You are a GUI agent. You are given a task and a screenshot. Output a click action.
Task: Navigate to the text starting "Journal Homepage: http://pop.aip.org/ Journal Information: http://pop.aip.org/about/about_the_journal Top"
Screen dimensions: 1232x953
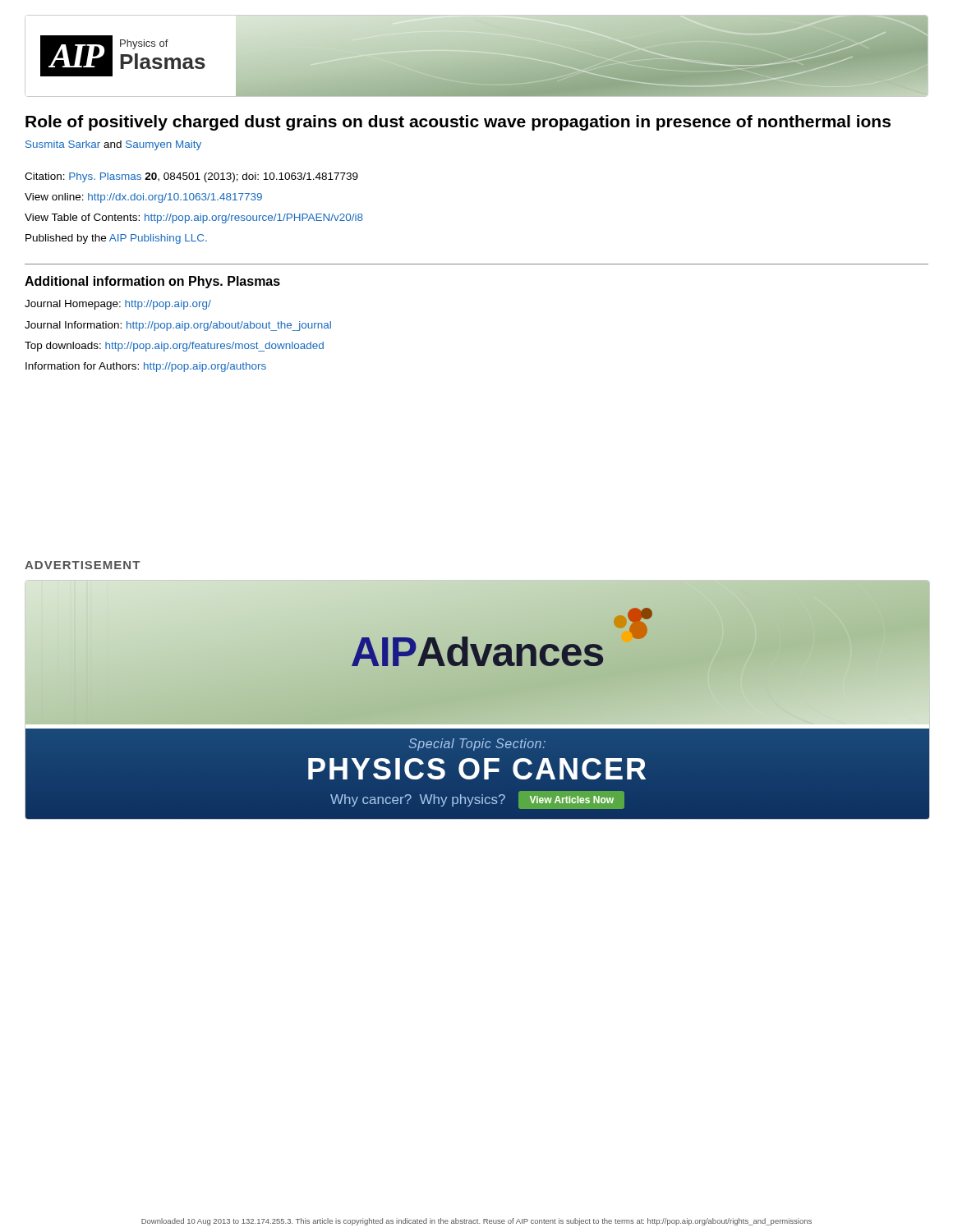[178, 335]
